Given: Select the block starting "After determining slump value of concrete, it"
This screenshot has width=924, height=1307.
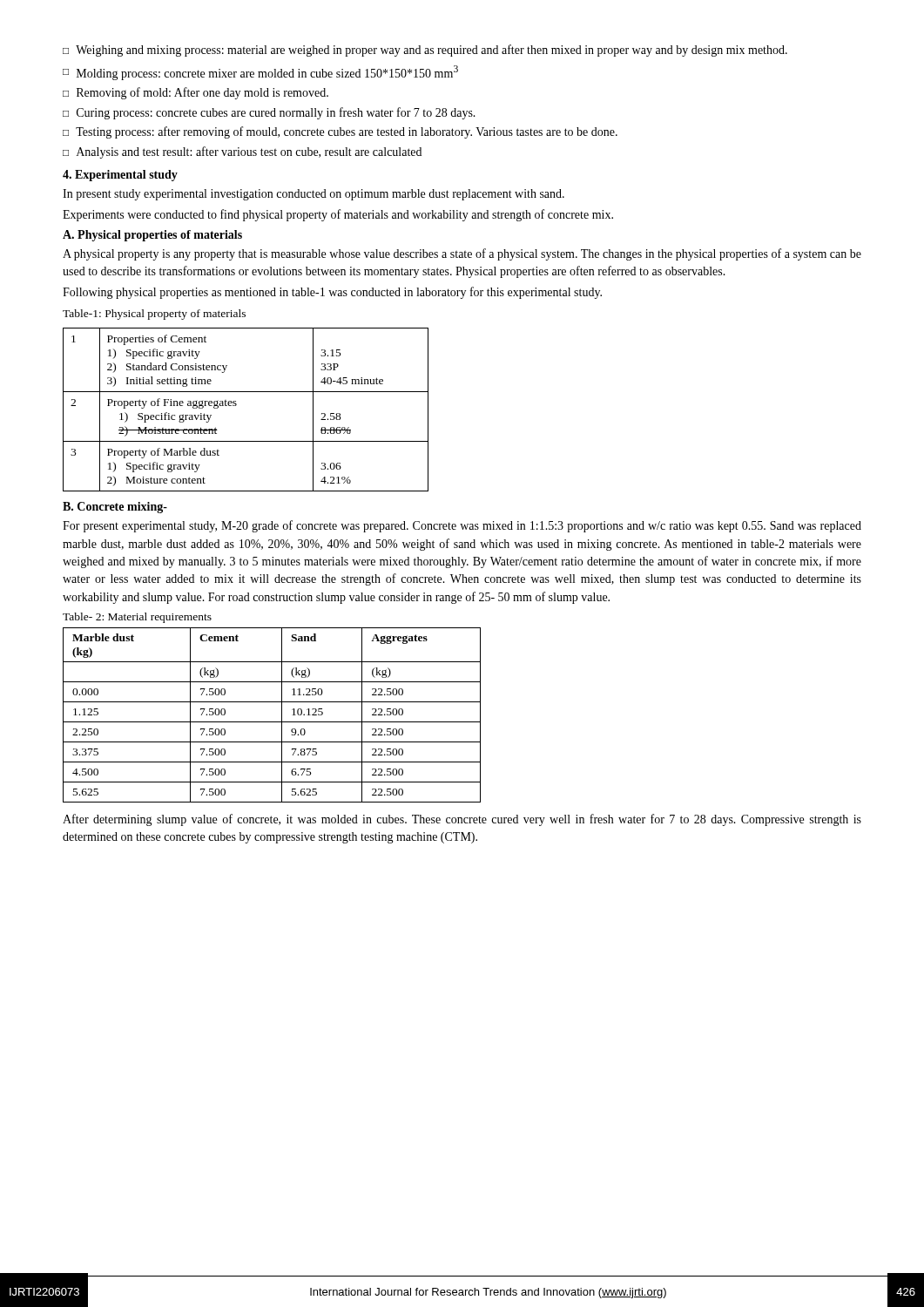Looking at the screenshot, I should [x=462, y=828].
